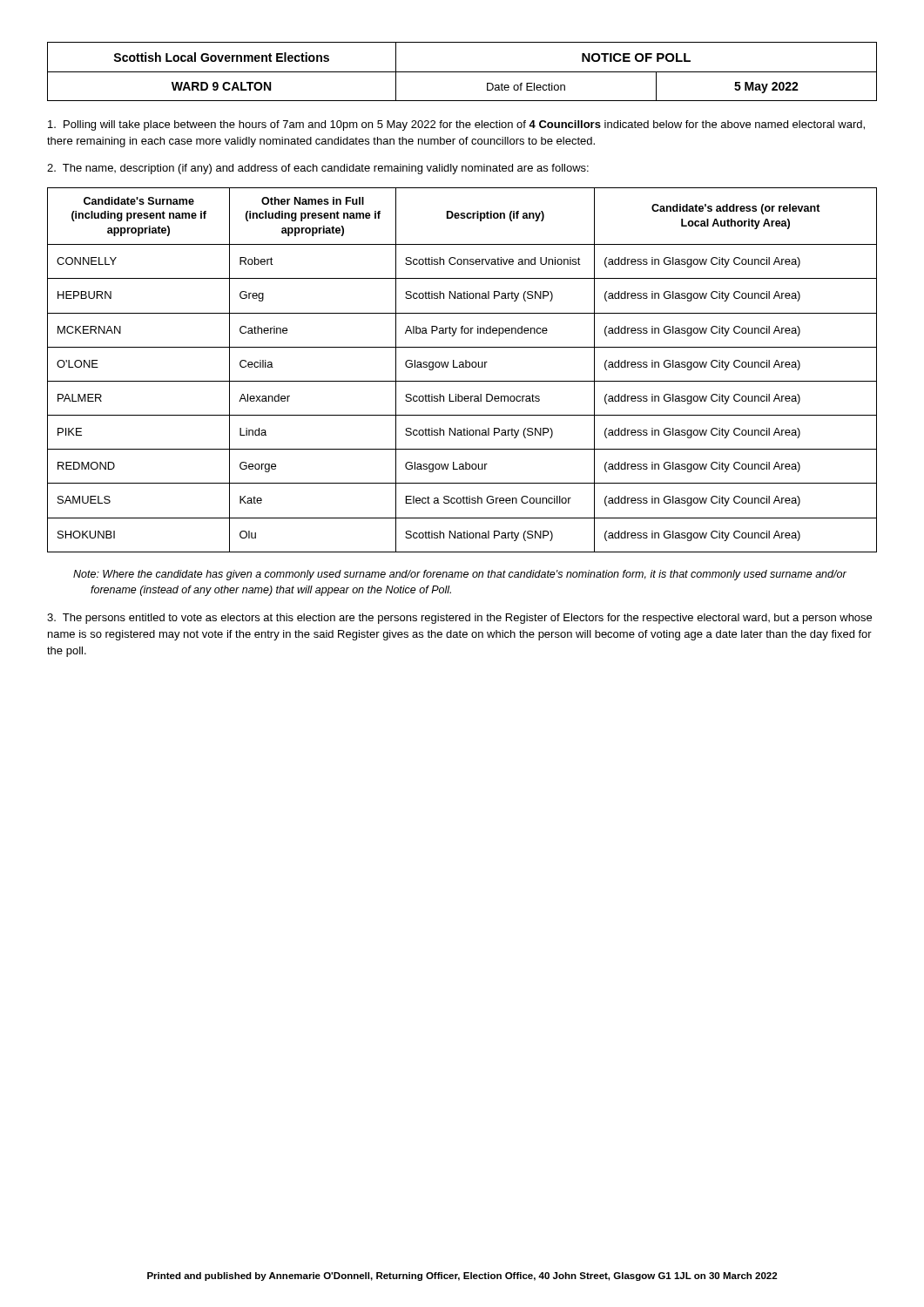The width and height of the screenshot is (924, 1307).
Task: Locate the footnote that reads "Note: Where the candidate has given"
Action: coord(460,582)
